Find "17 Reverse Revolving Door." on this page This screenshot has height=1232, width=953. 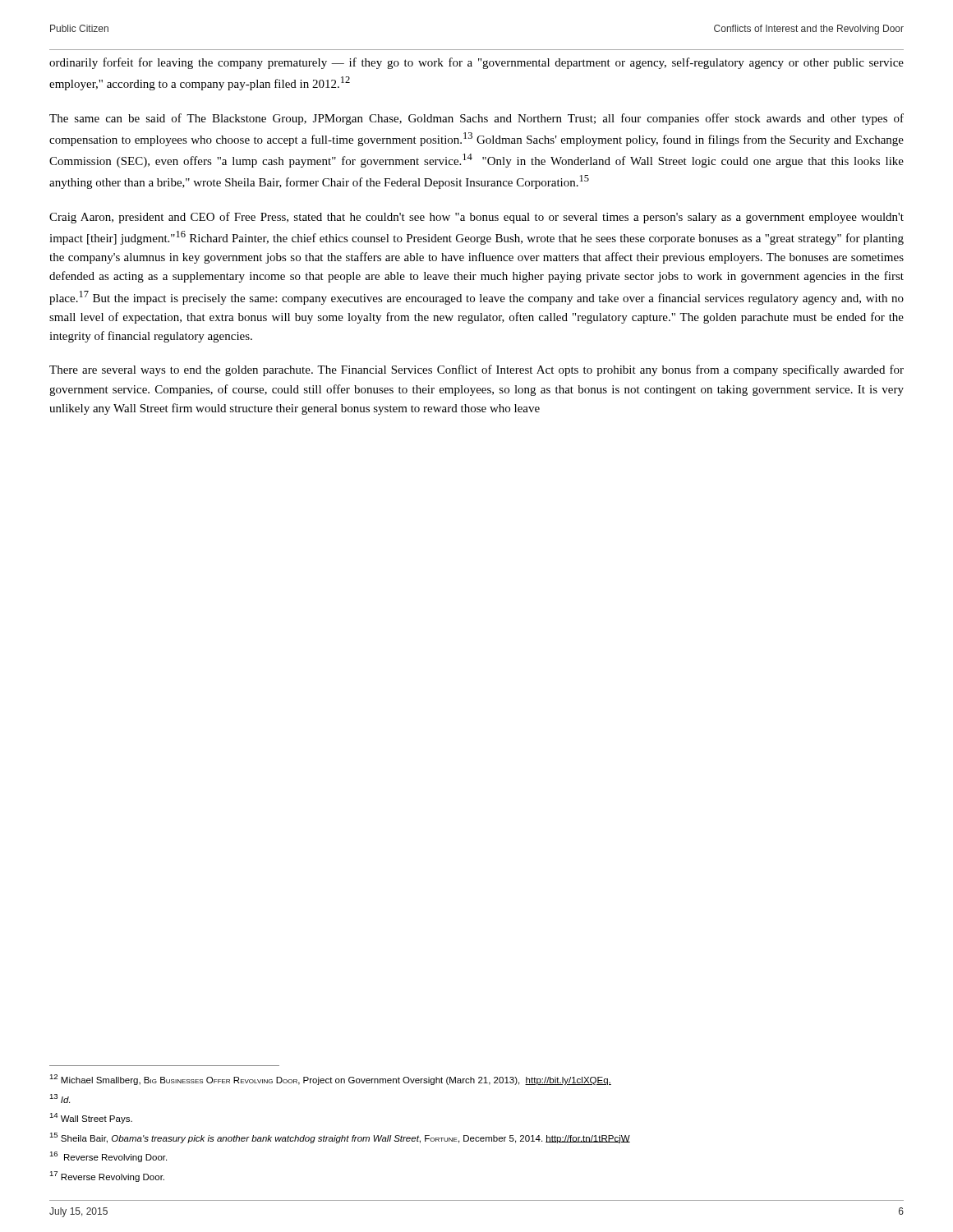pyautogui.click(x=107, y=1175)
